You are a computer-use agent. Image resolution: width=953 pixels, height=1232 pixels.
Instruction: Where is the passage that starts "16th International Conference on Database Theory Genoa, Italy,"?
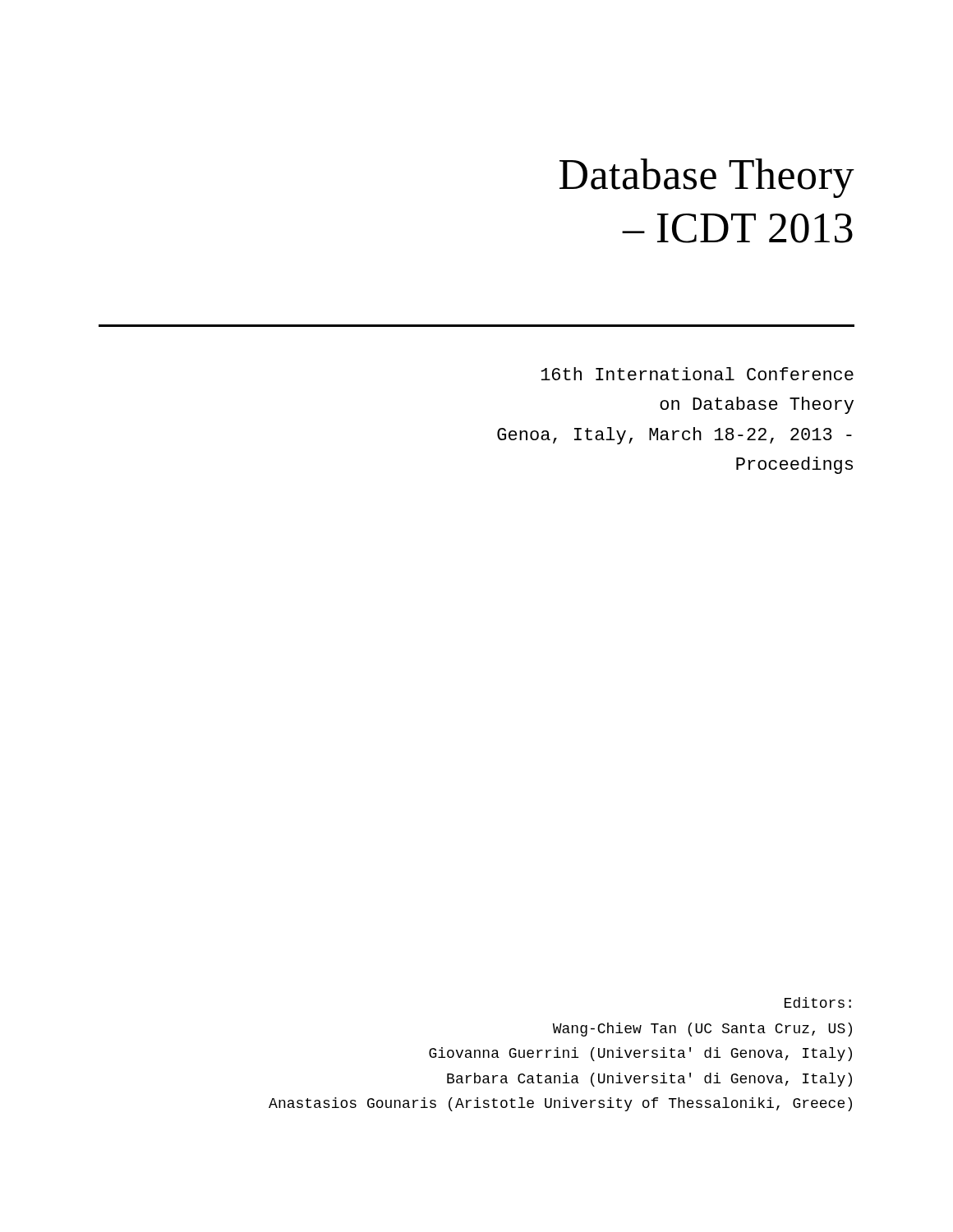tap(675, 421)
